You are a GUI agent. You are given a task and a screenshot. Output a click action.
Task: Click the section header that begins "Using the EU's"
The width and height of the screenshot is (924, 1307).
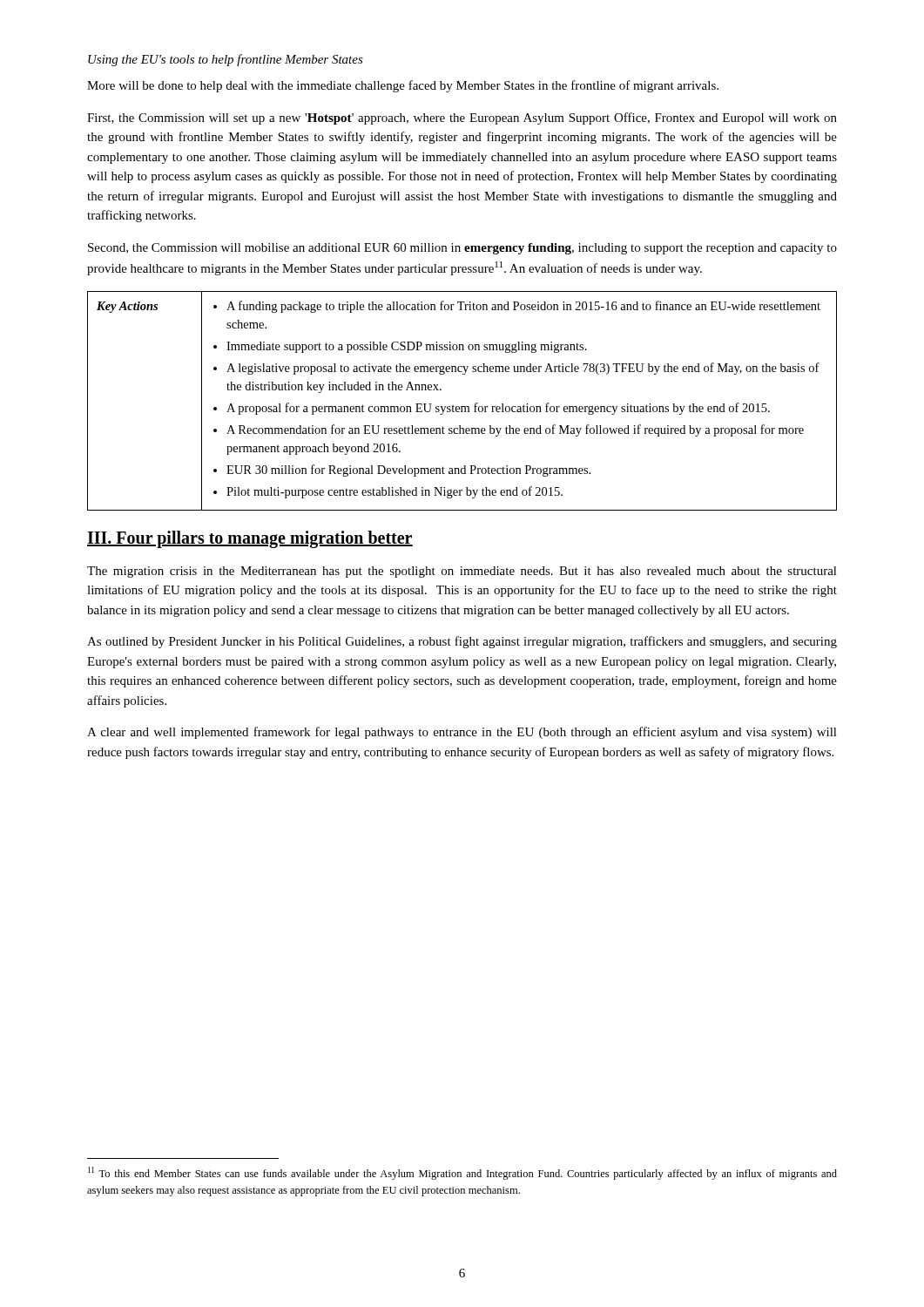click(x=225, y=59)
